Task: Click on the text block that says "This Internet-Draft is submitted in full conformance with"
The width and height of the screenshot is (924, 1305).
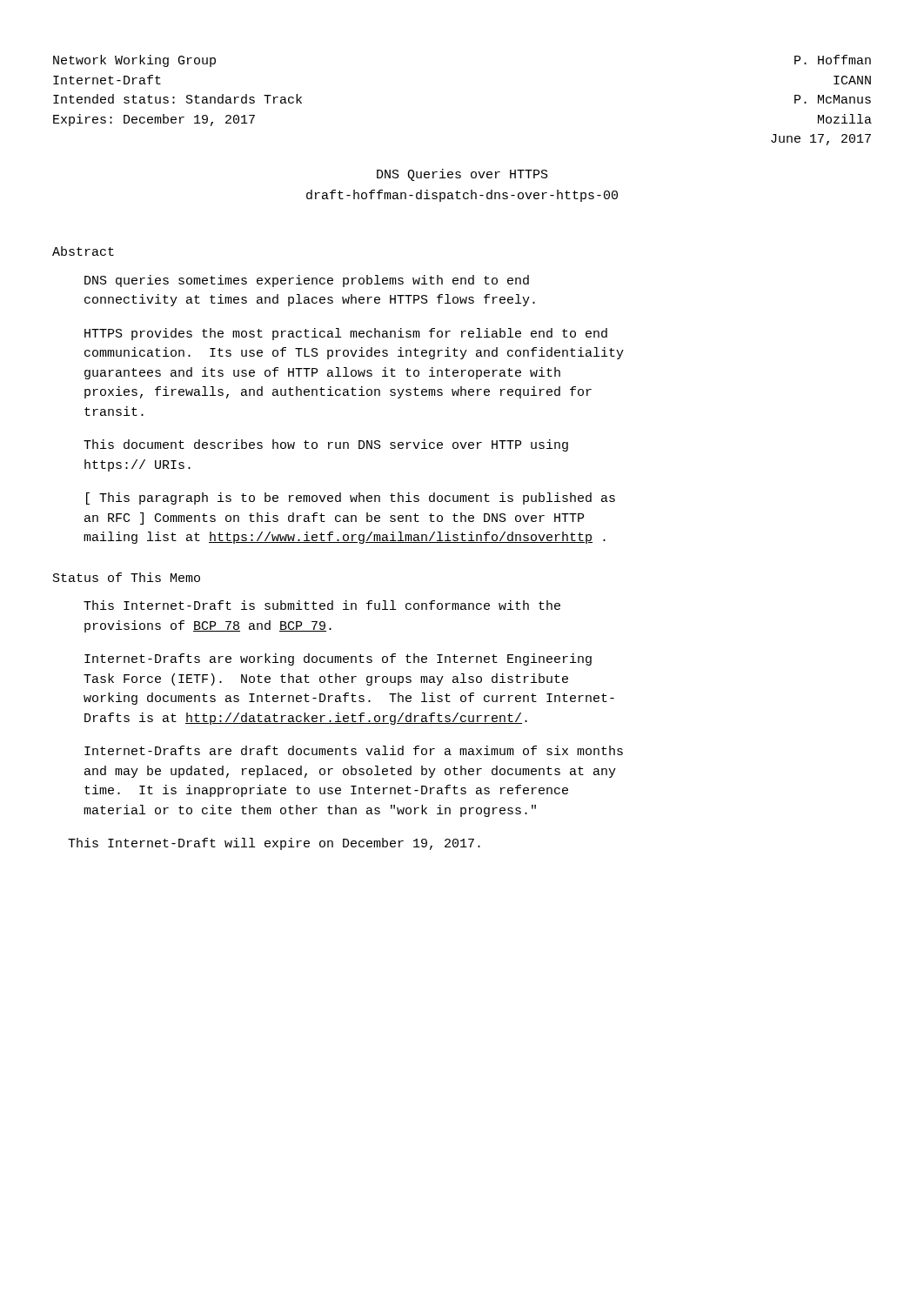Action: tap(322, 617)
